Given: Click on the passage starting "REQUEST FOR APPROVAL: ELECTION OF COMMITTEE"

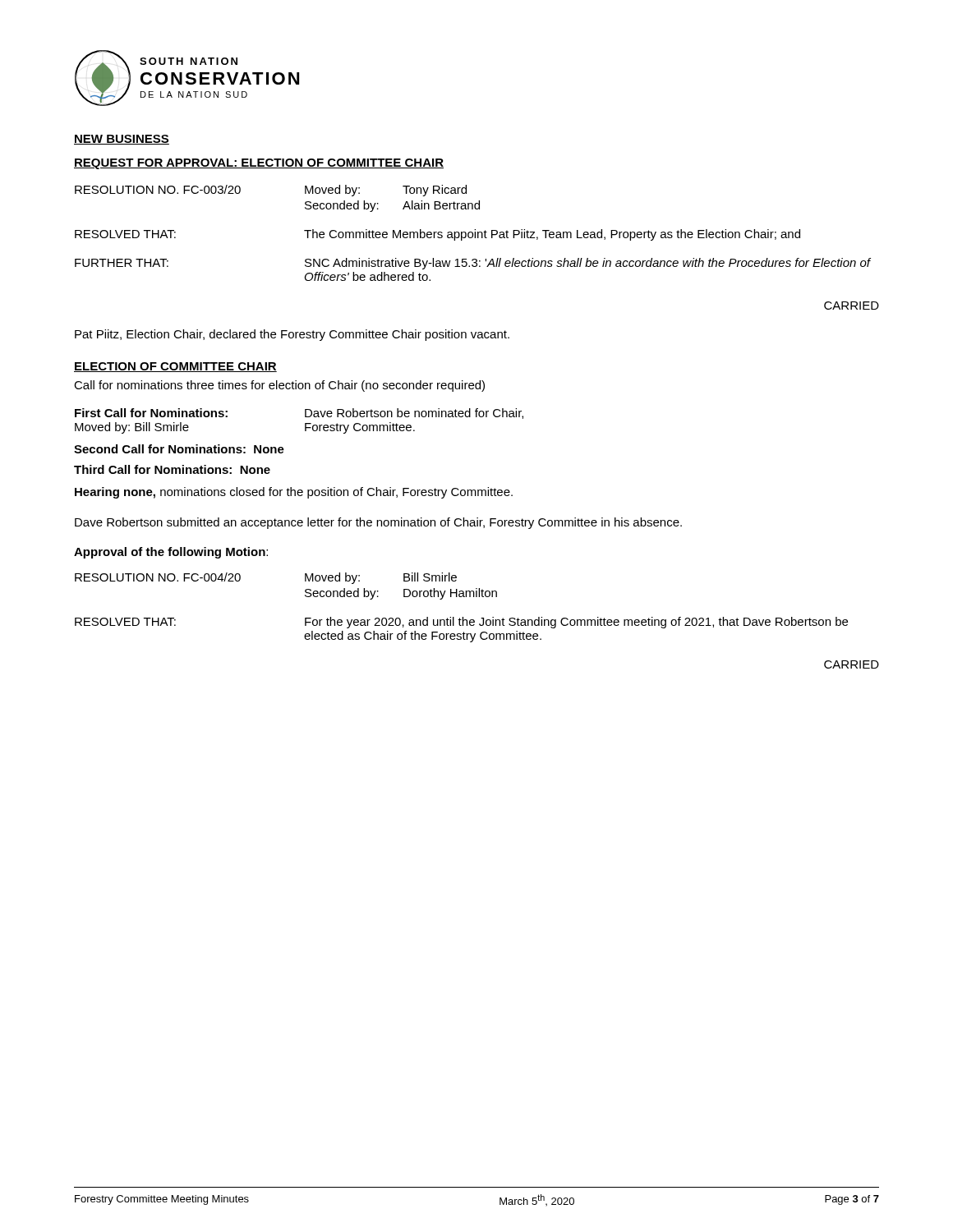Looking at the screenshot, I should click(x=259, y=162).
